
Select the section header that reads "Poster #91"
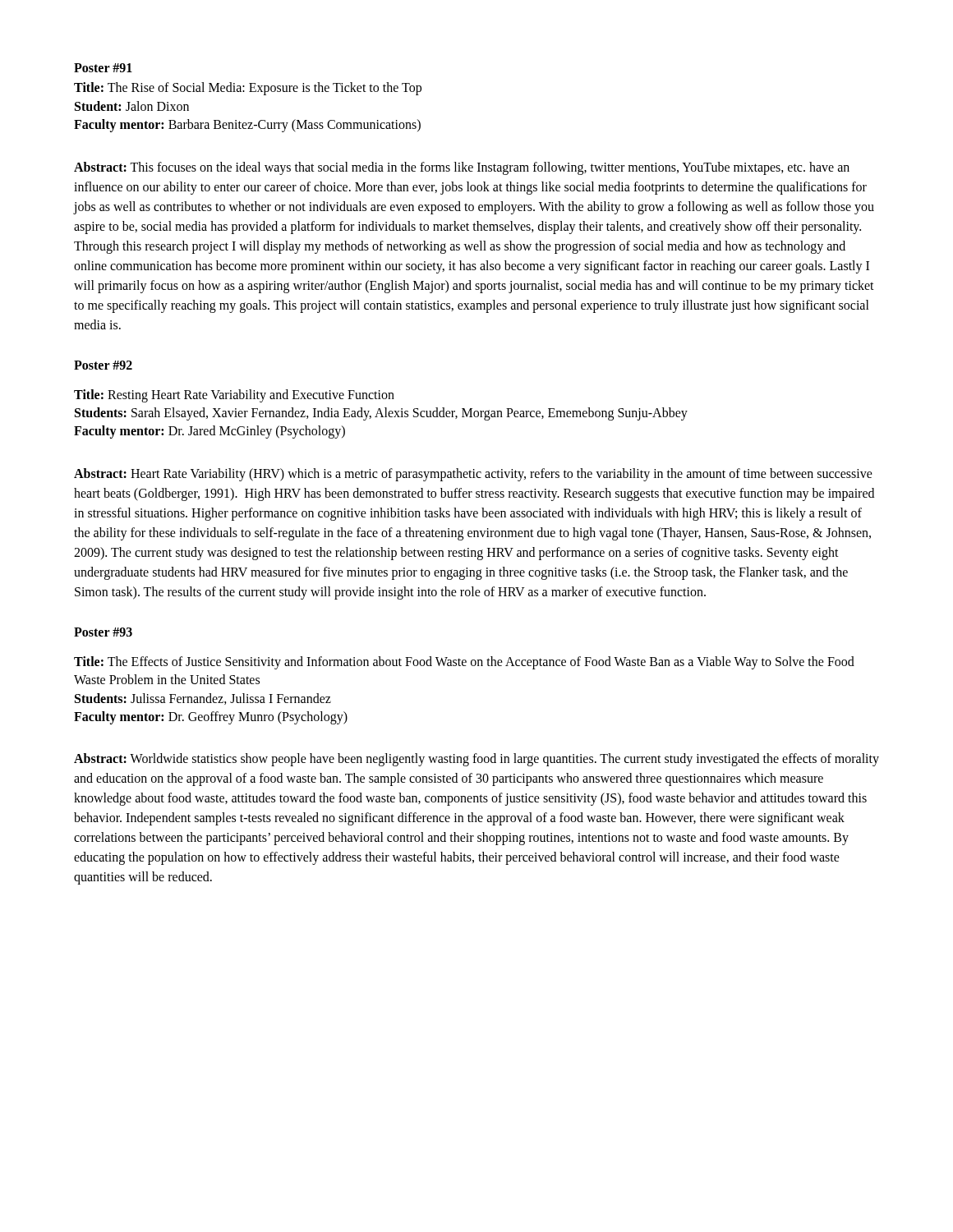[103, 68]
